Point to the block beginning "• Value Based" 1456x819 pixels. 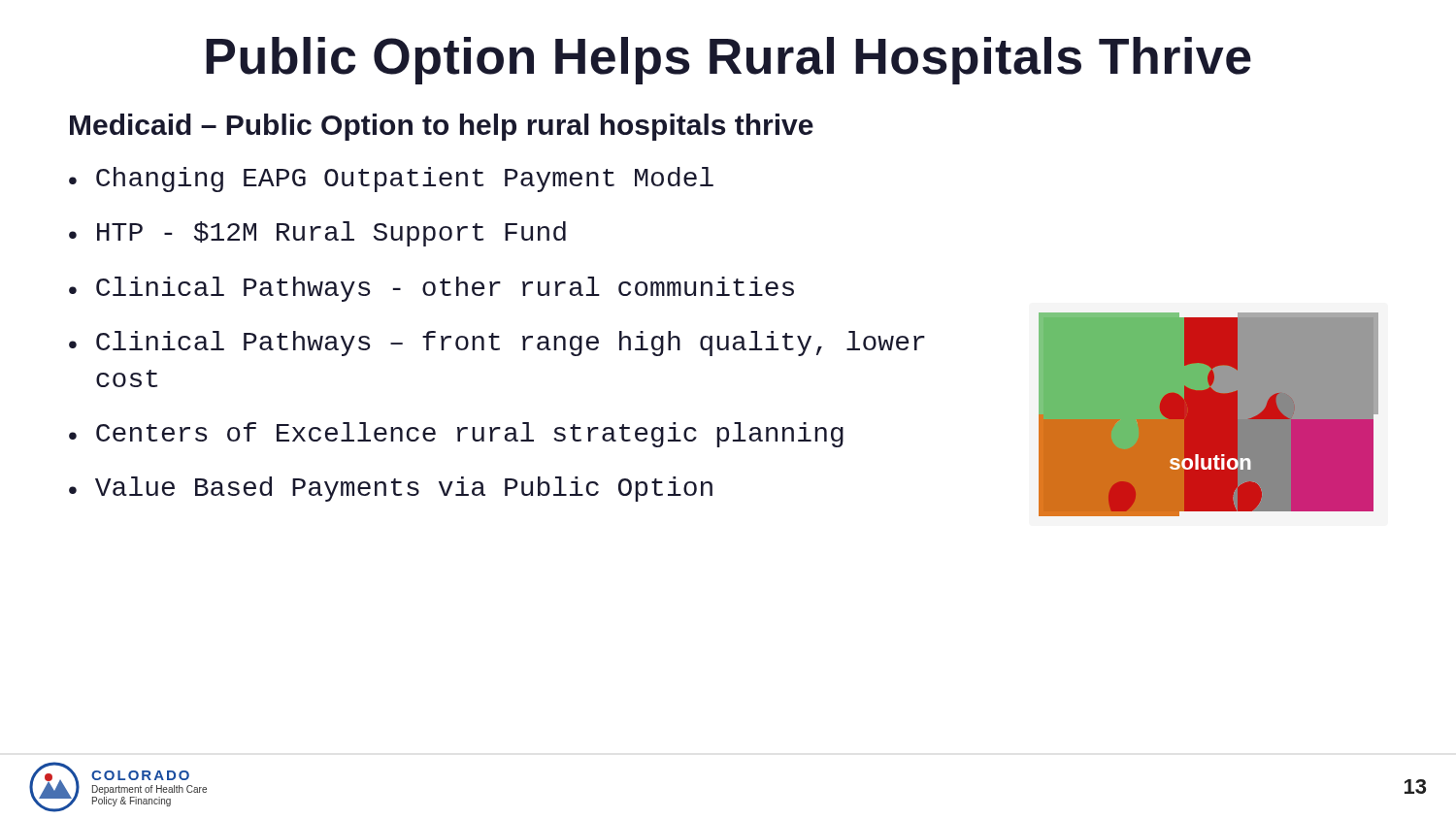(x=391, y=489)
